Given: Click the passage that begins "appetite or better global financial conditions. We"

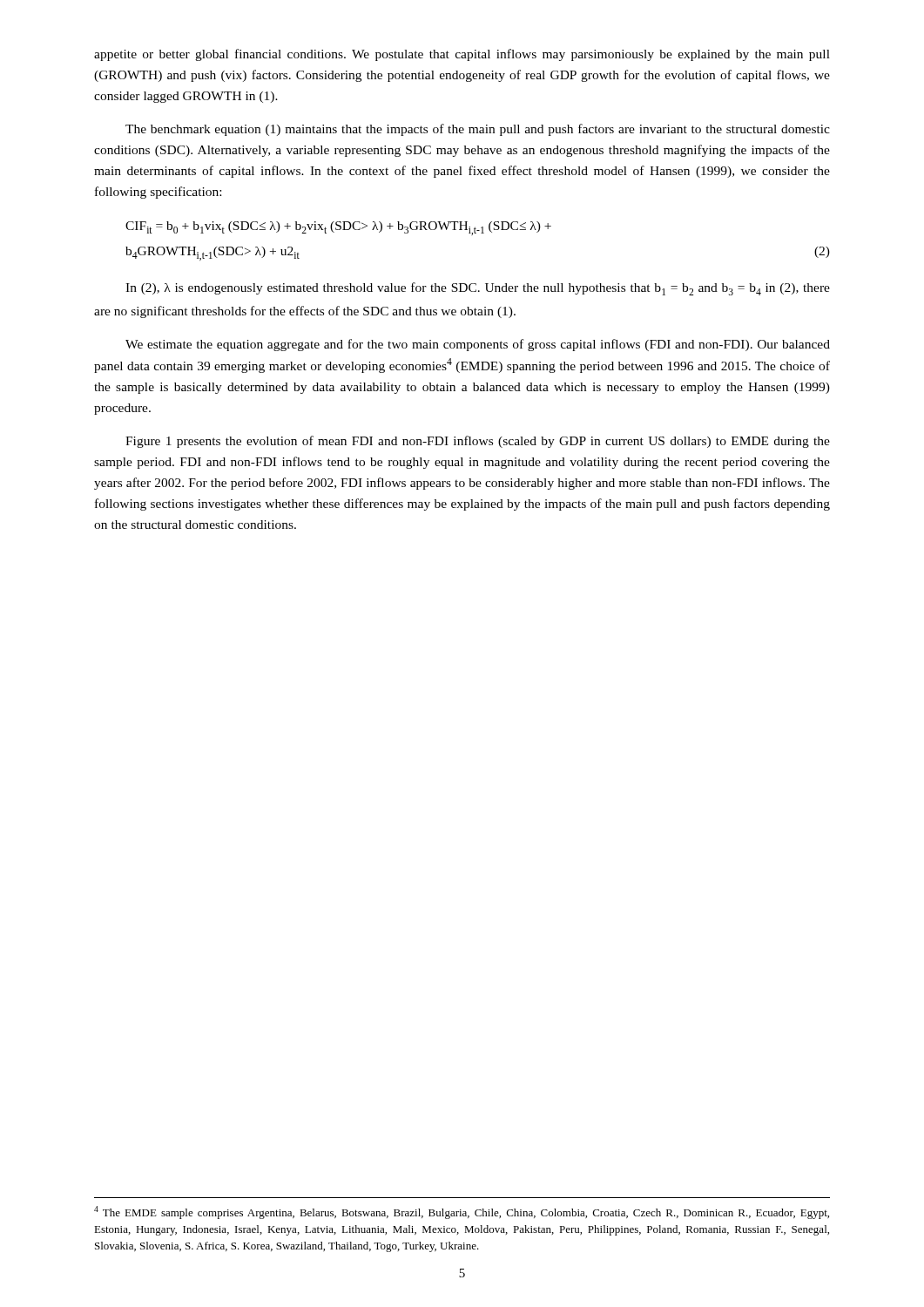Looking at the screenshot, I should 462,75.
